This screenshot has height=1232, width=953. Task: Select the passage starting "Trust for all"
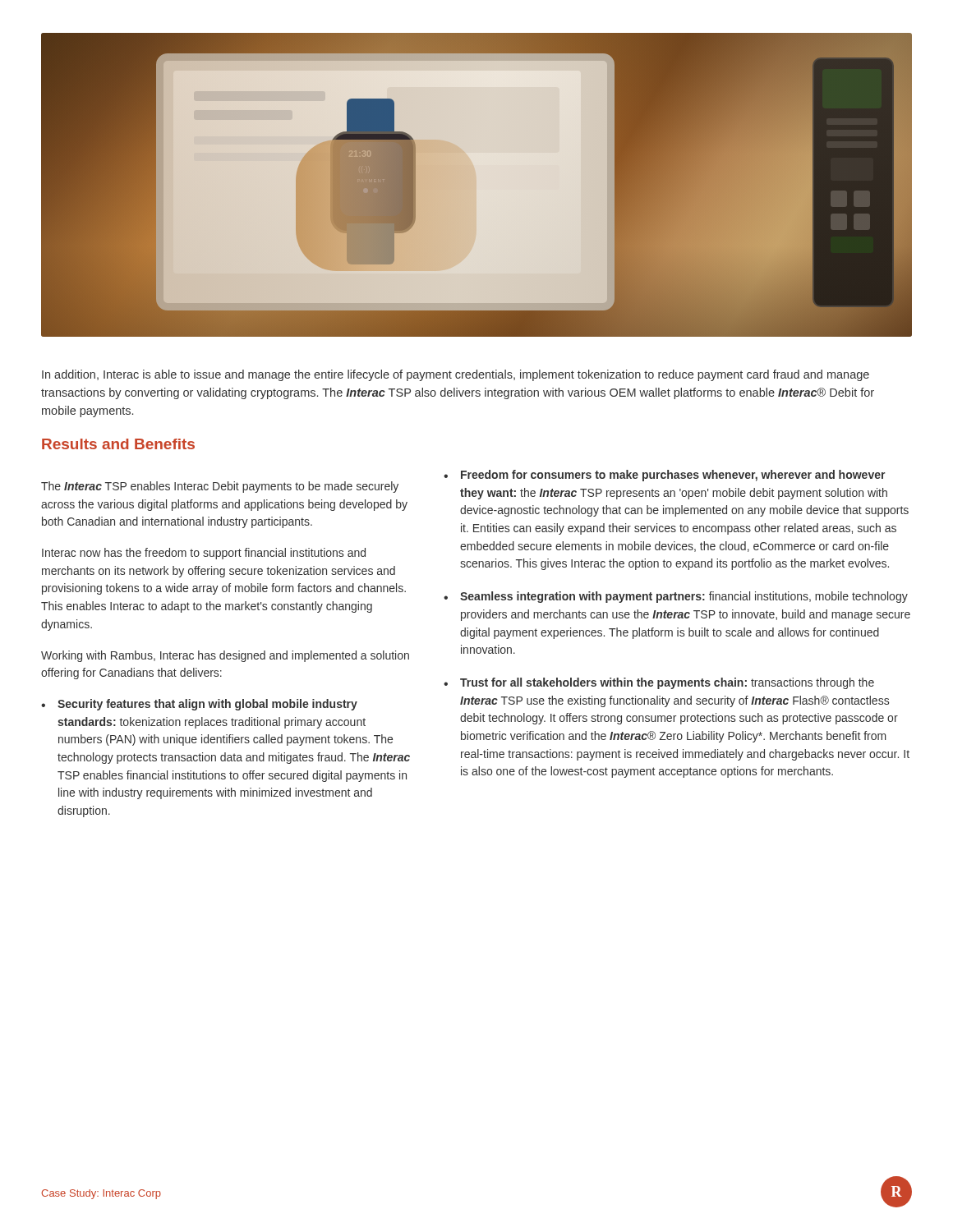coord(685,727)
